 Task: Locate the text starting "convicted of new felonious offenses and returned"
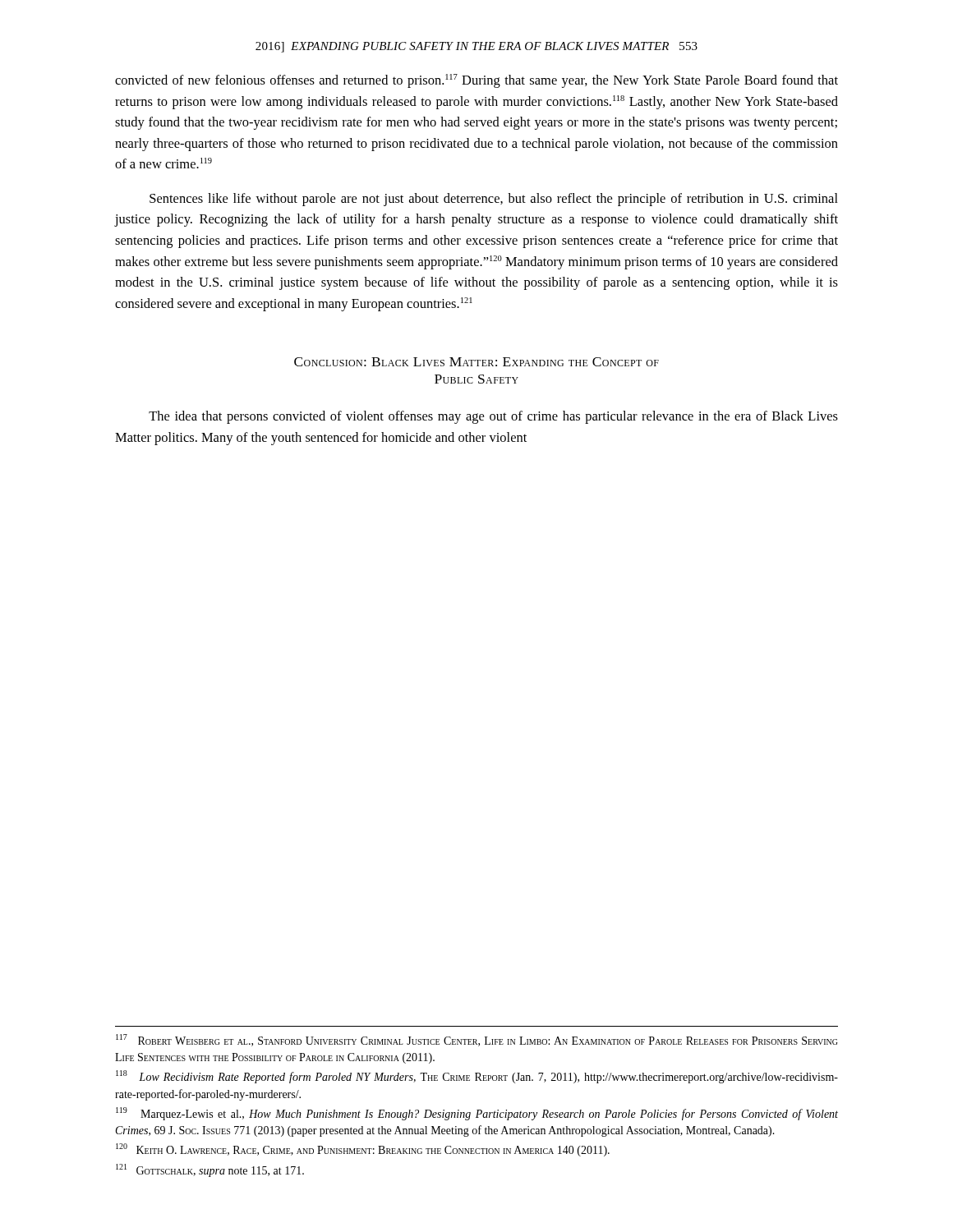tap(476, 122)
